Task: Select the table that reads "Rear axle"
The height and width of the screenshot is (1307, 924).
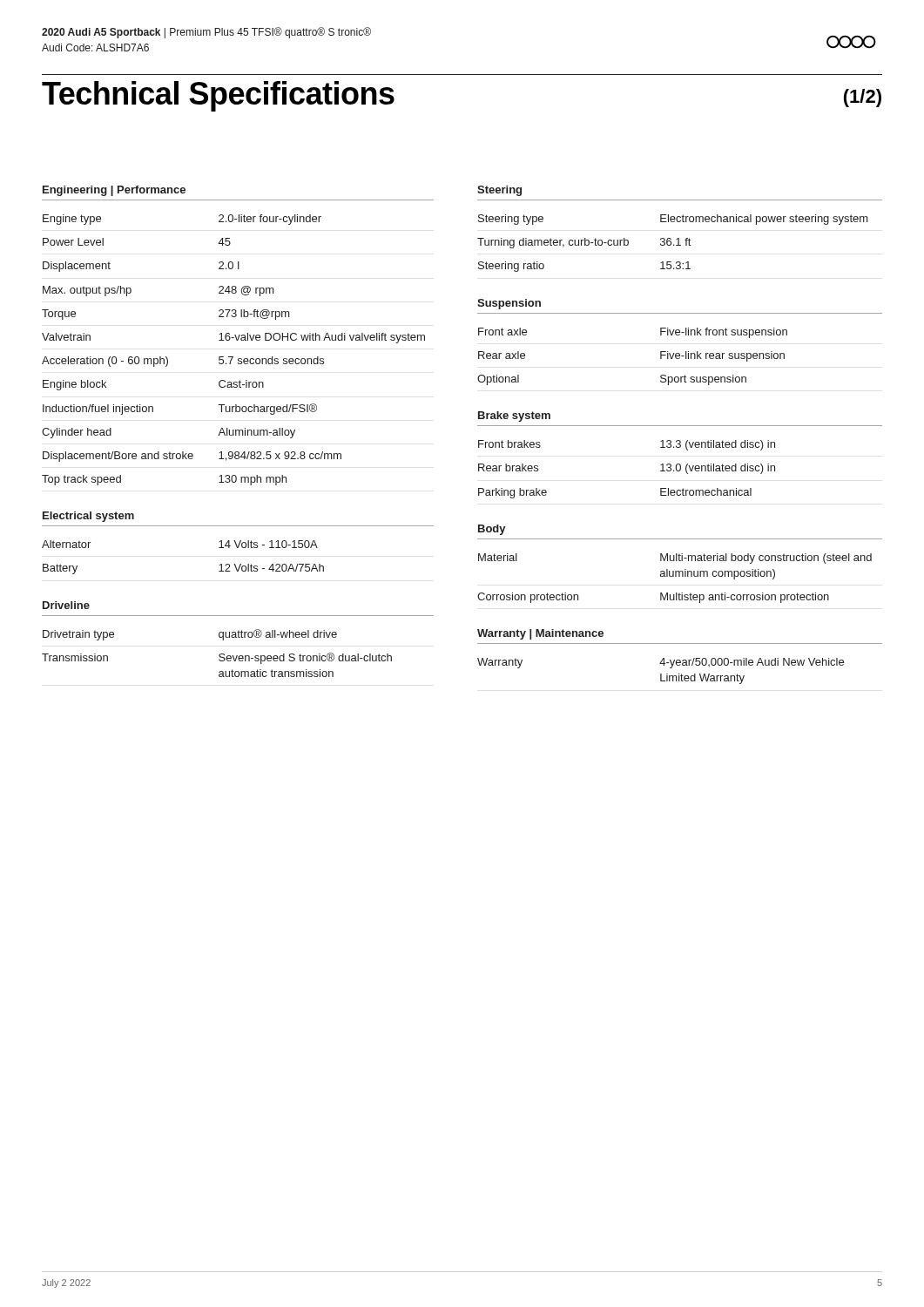Action: point(680,356)
